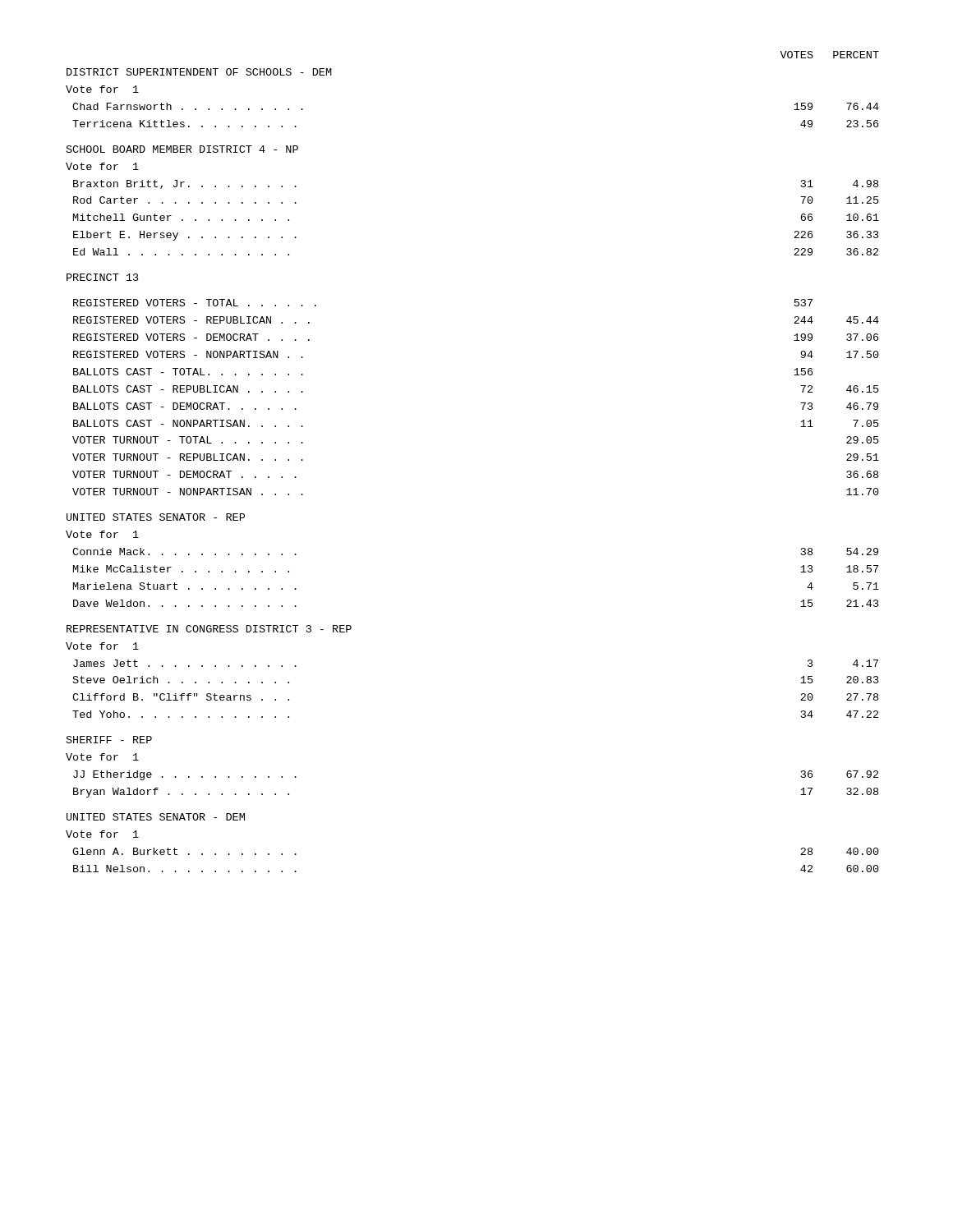Find the block on this page that starts "Marielena Stuart ."
953x1232 pixels.
point(121,586)
